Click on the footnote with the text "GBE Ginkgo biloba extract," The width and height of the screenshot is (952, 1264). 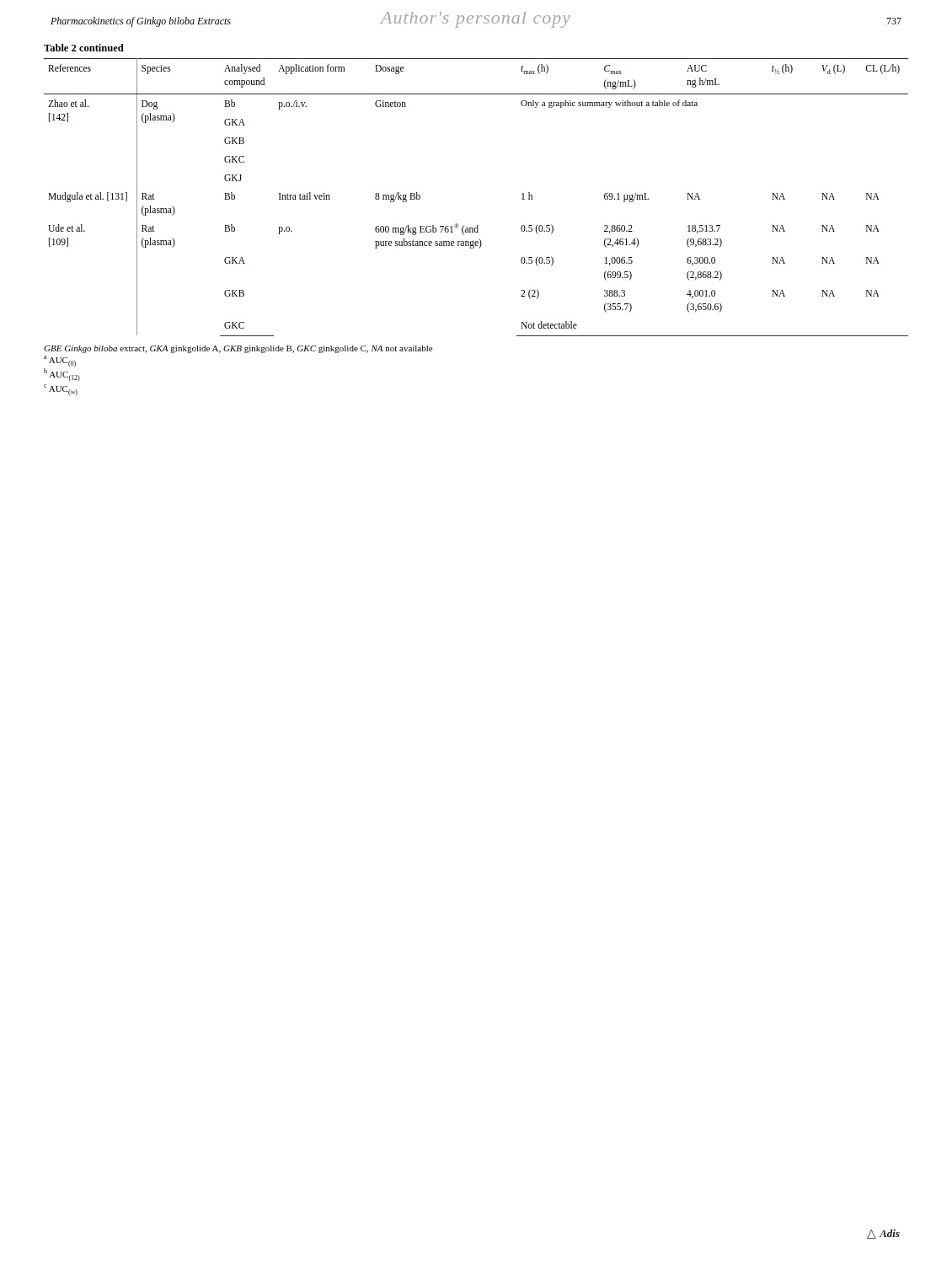pyautogui.click(x=238, y=348)
